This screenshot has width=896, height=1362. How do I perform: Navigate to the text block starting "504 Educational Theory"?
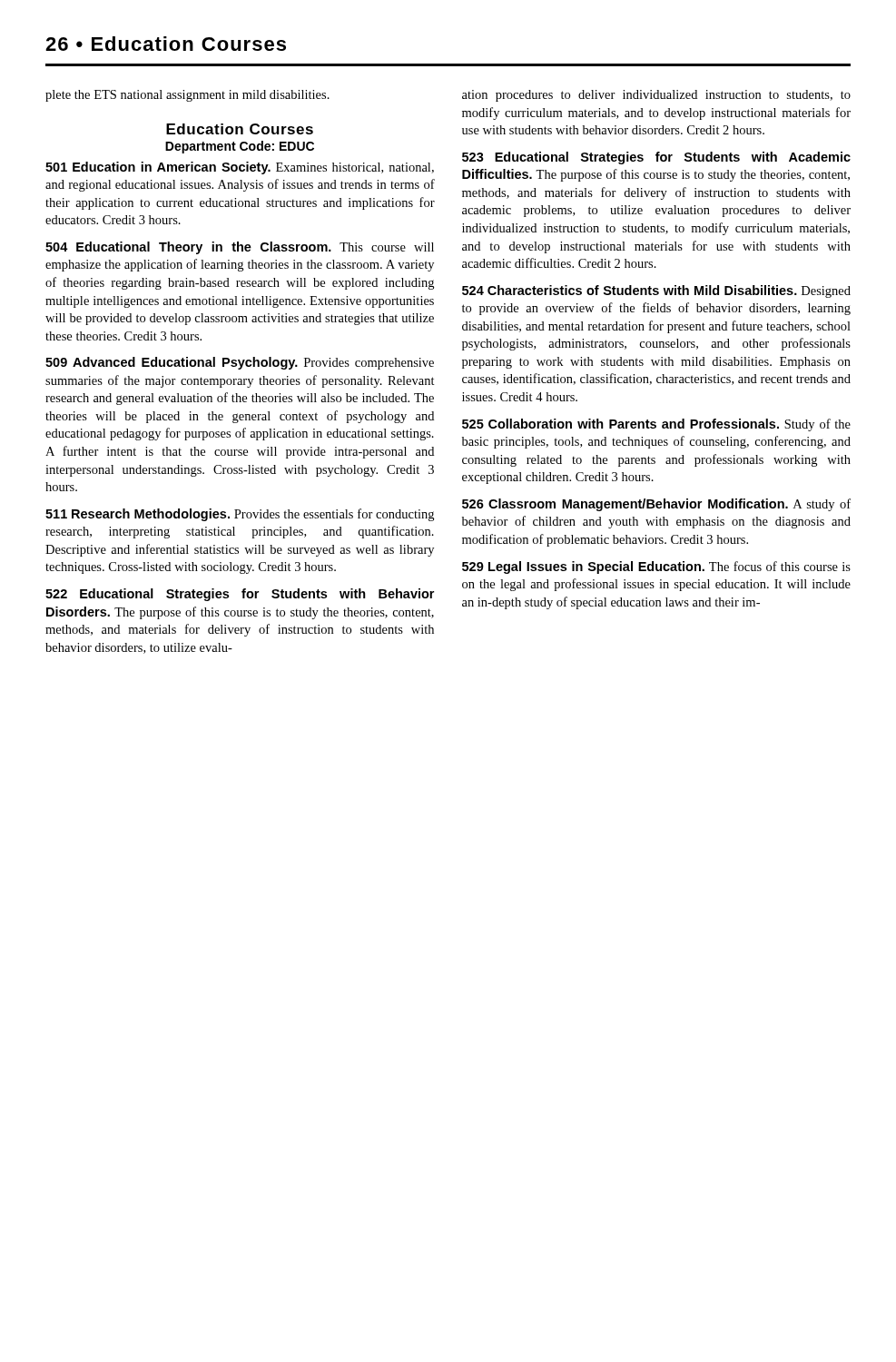tap(240, 291)
